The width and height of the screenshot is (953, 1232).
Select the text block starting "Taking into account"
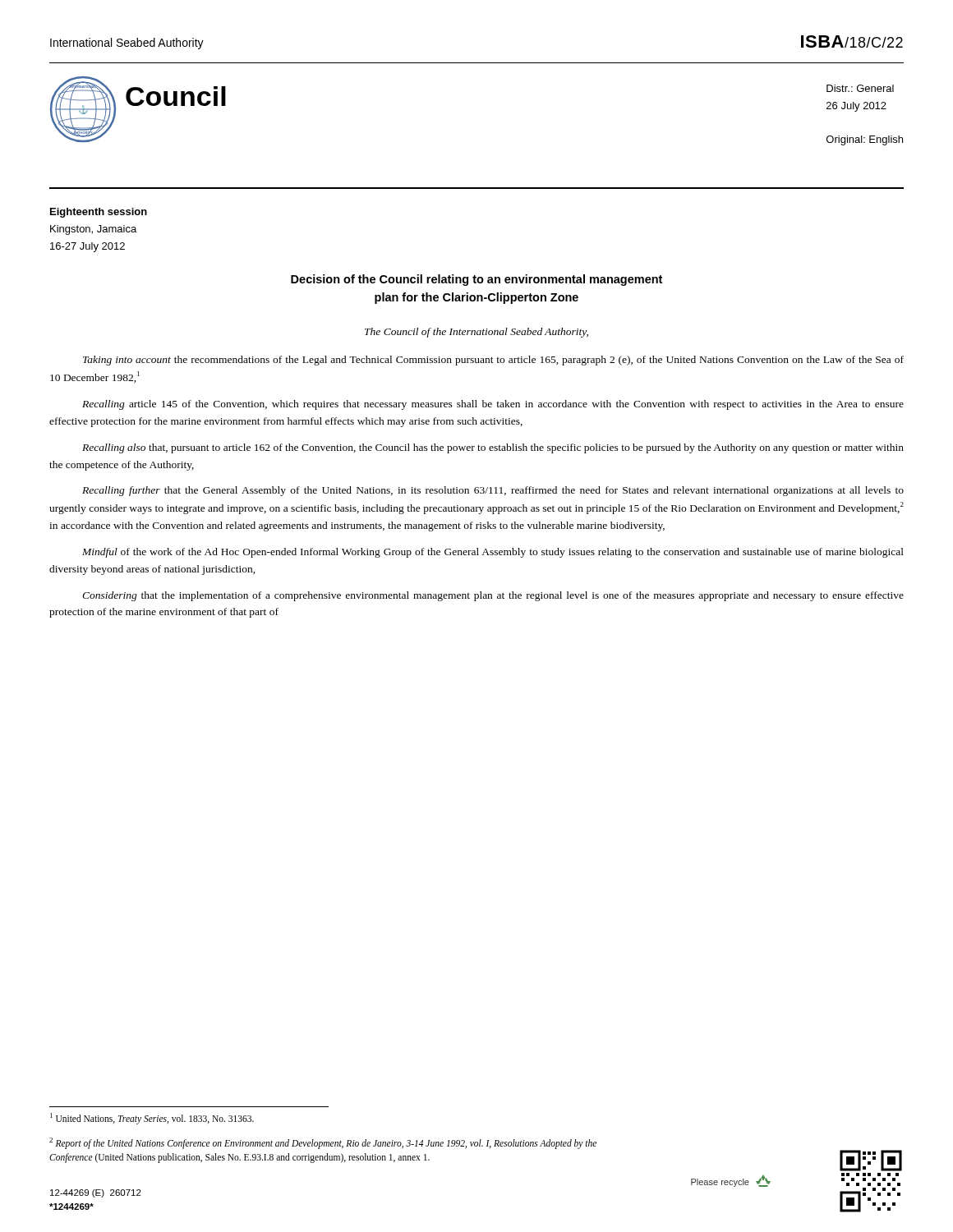pos(476,368)
